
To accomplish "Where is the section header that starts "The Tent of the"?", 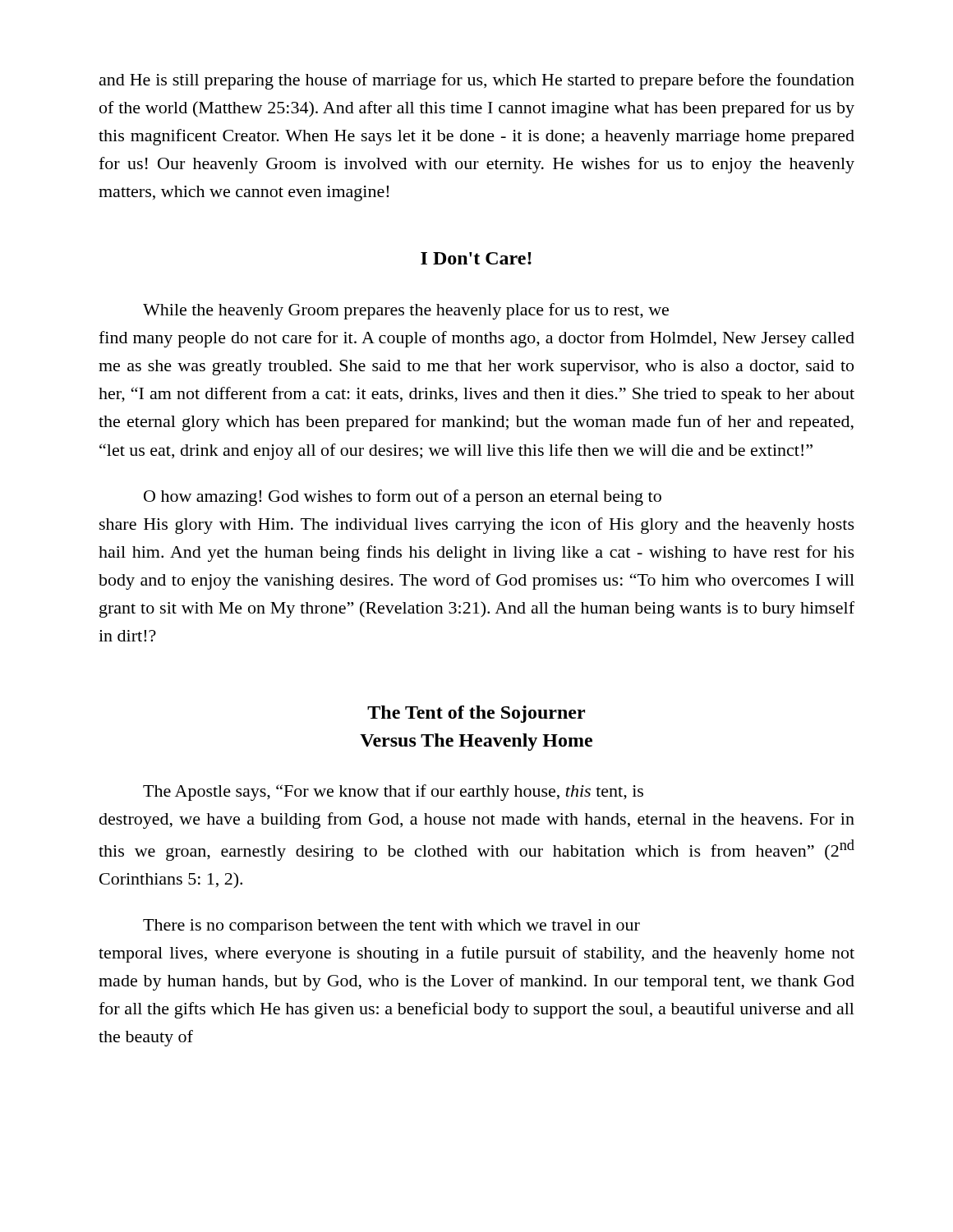I will click(476, 726).
